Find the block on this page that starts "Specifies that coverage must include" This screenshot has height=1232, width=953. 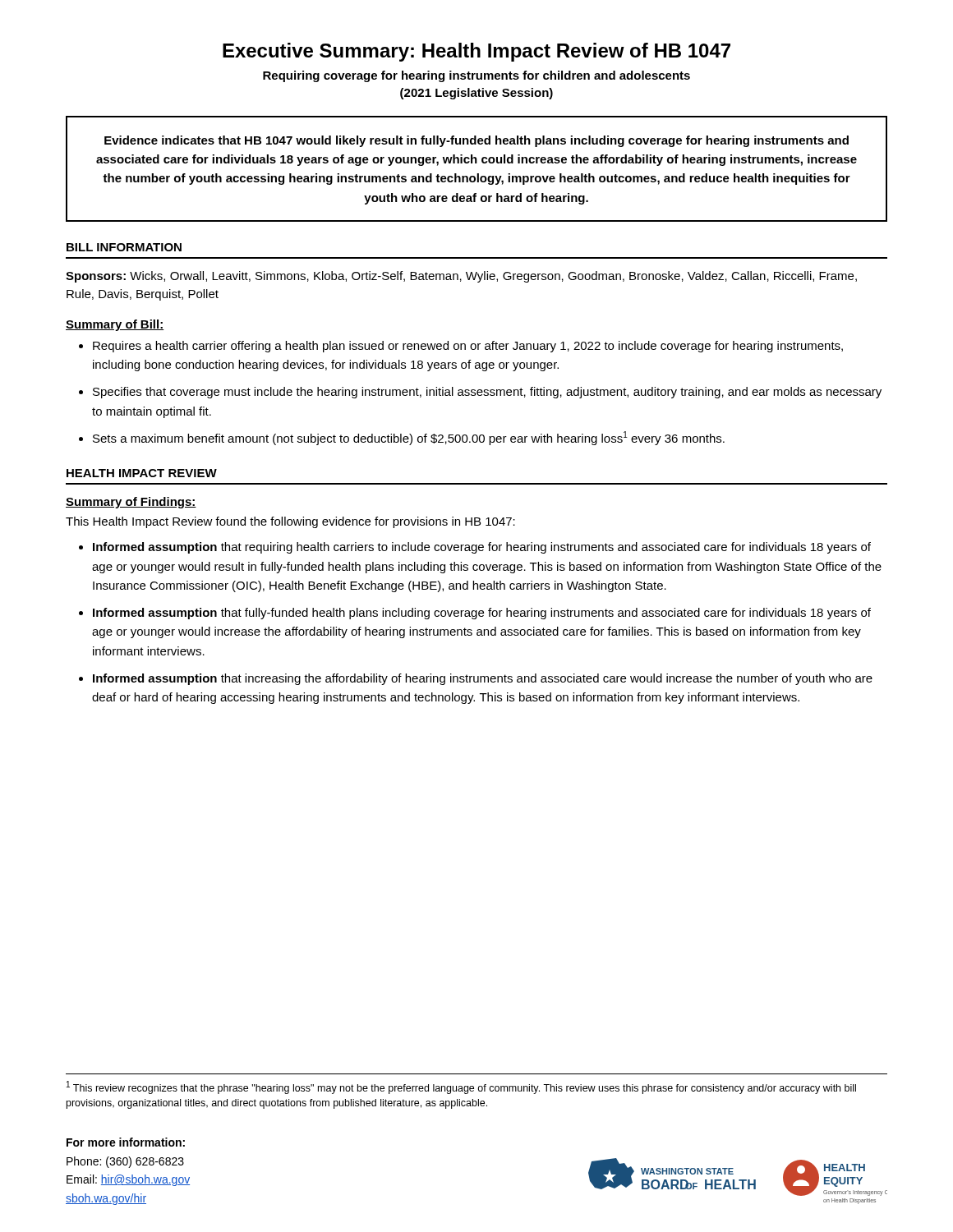487,401
